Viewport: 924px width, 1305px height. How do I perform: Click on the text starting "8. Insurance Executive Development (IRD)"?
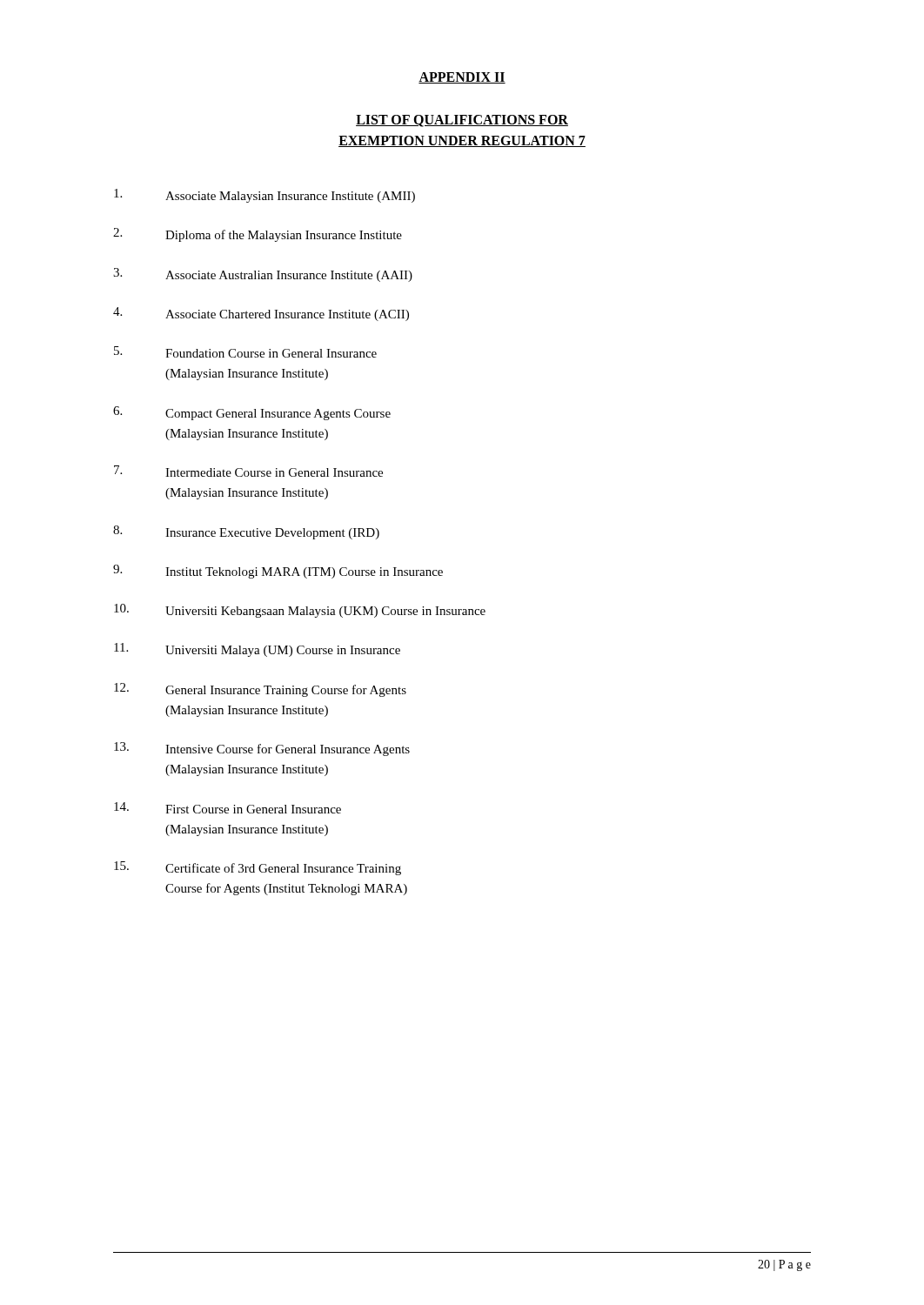pyautogui.click(x=246, y=533)
